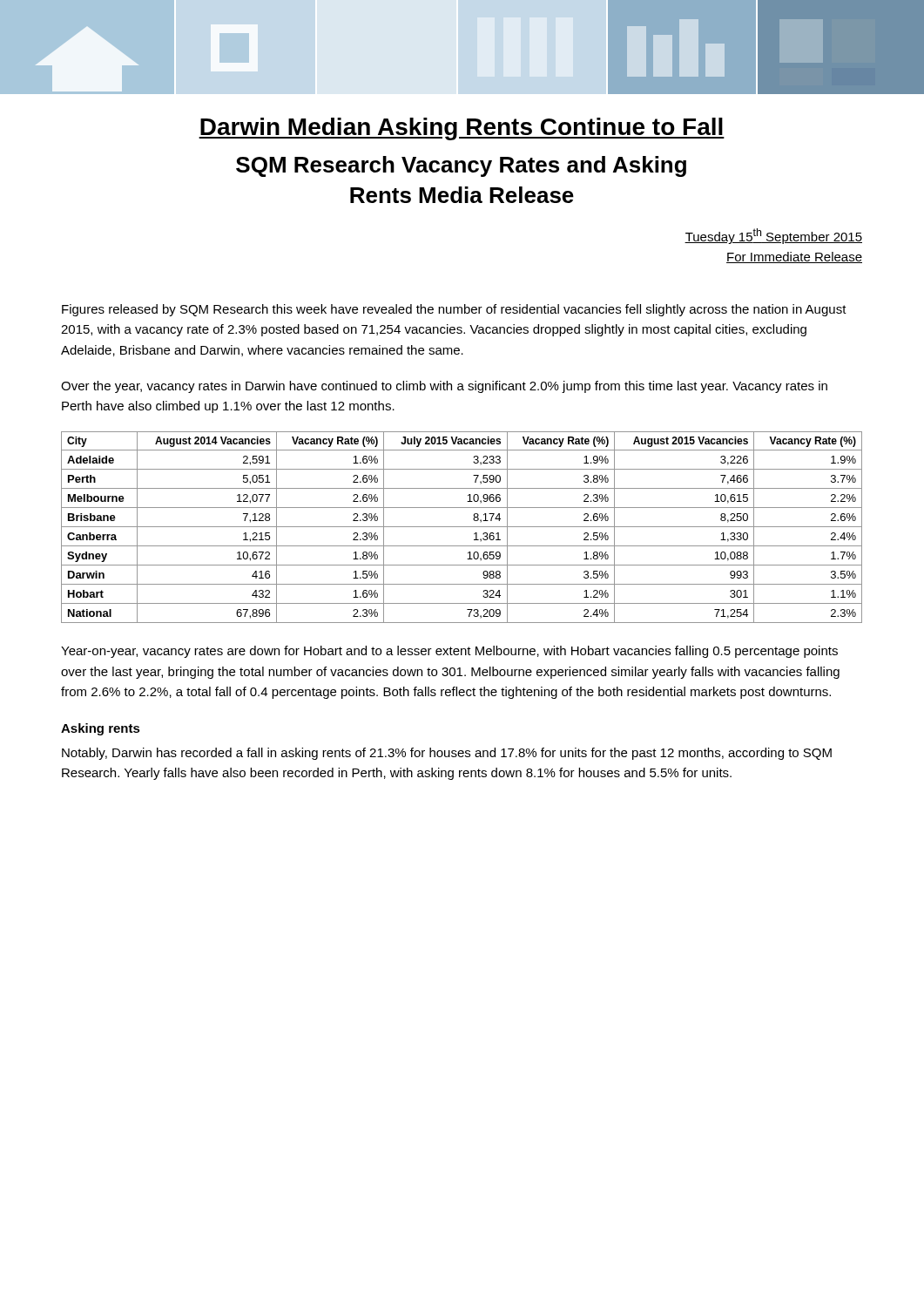Locate the text that reads "For Immediate Release"

[x=794, y=257]
